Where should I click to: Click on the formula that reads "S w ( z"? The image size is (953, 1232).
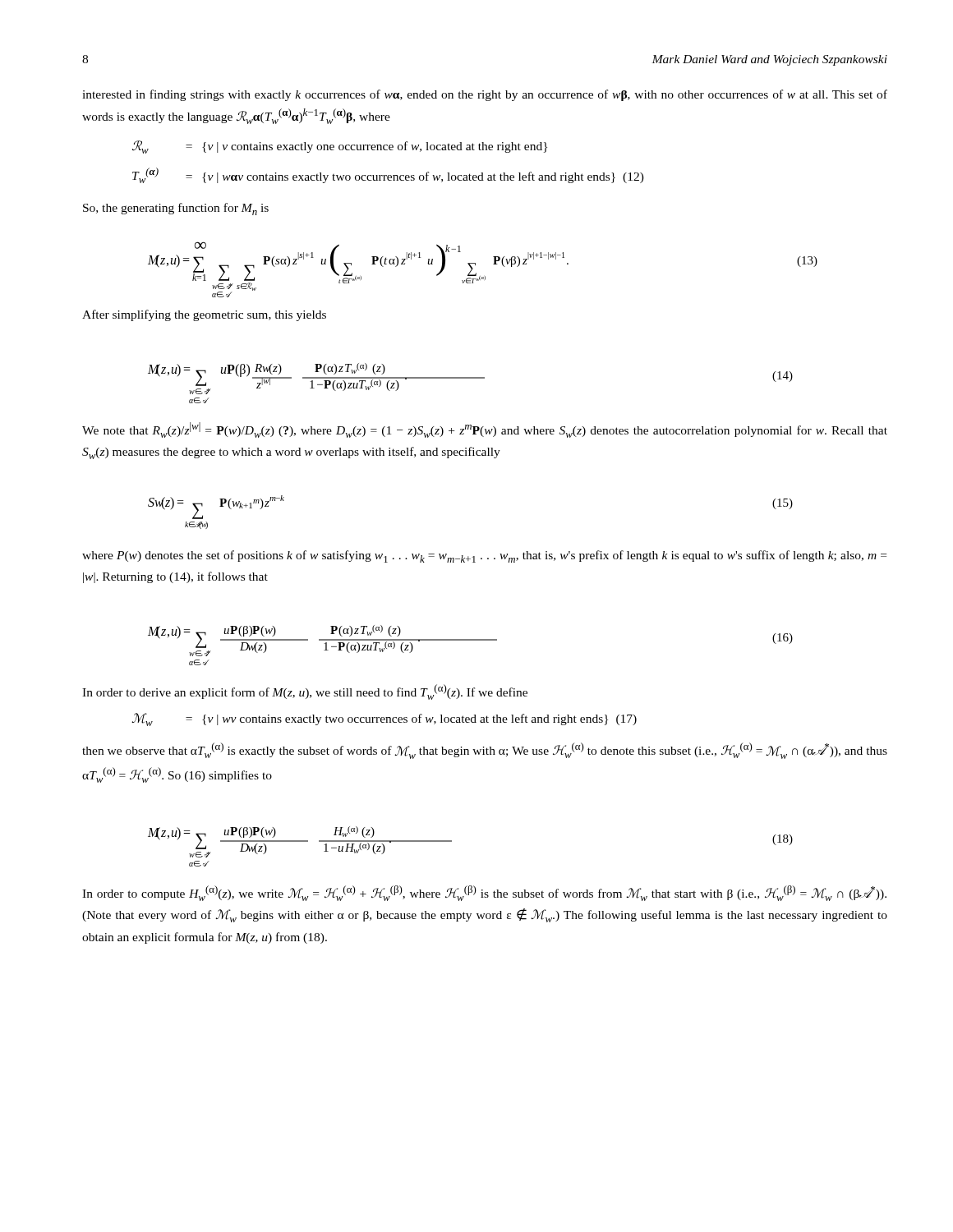(x=197, y=507)
